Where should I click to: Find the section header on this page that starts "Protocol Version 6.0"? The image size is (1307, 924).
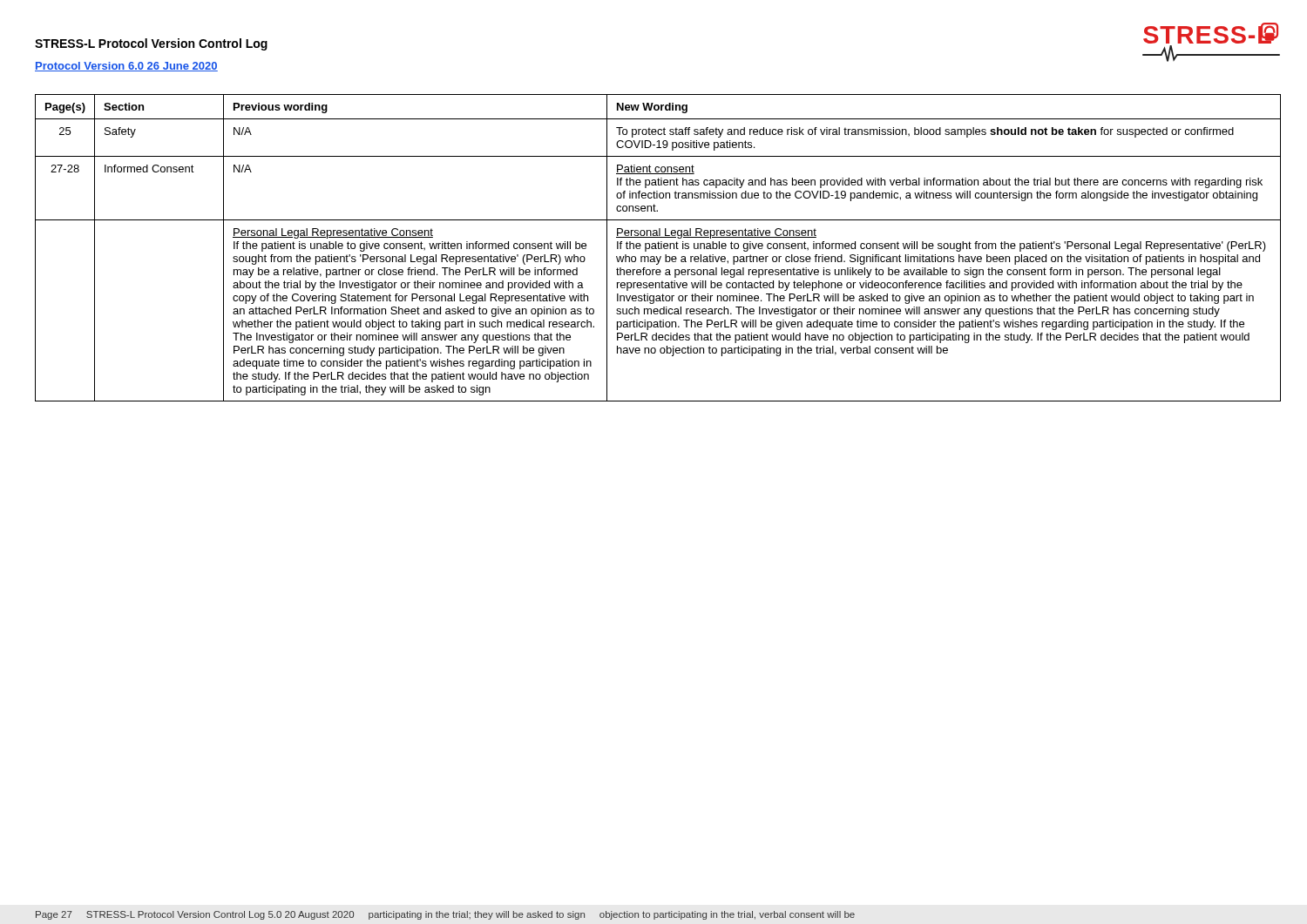pos(126,66)
